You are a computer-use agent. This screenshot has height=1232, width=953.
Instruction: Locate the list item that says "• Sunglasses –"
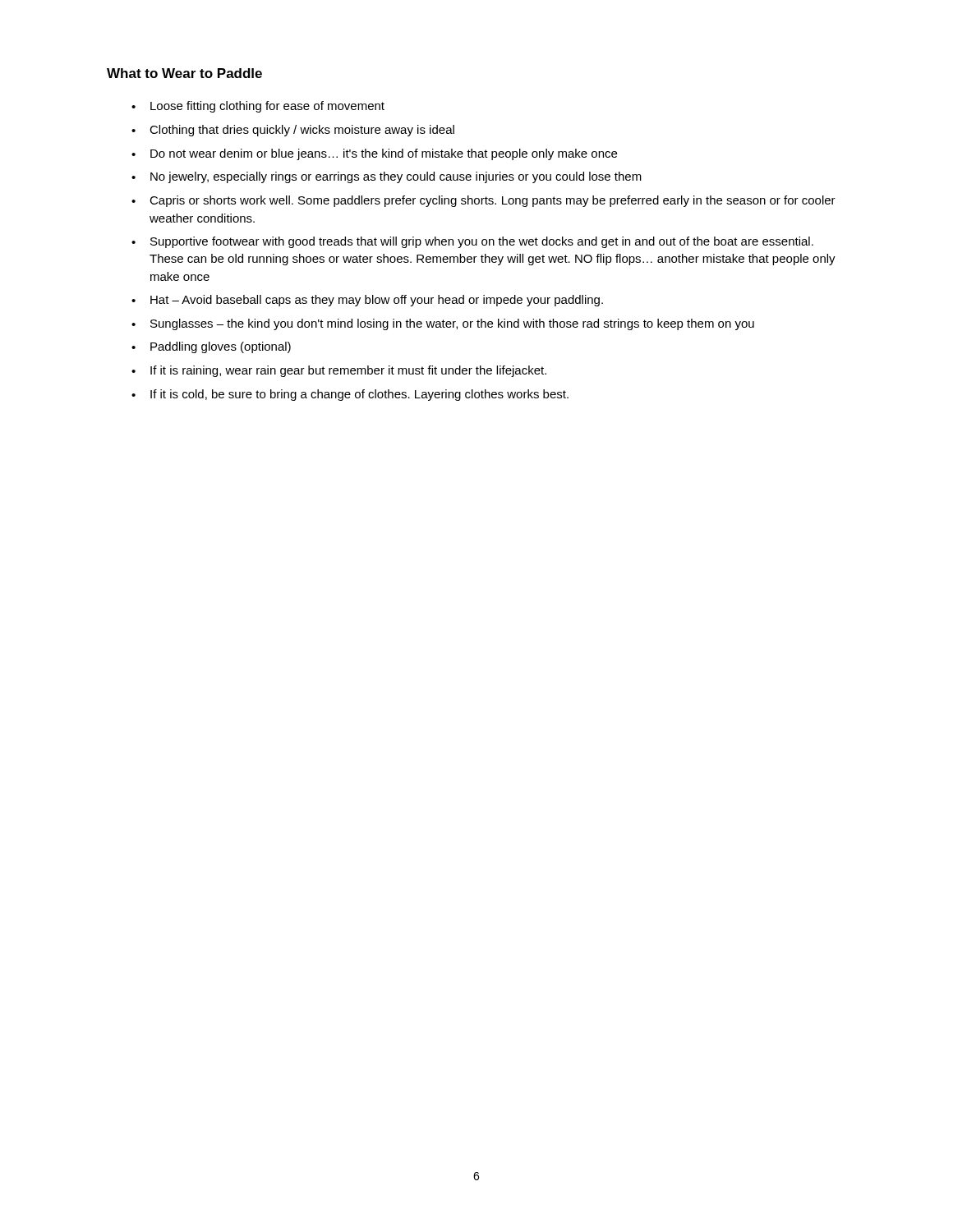click(x=489, y=324)
